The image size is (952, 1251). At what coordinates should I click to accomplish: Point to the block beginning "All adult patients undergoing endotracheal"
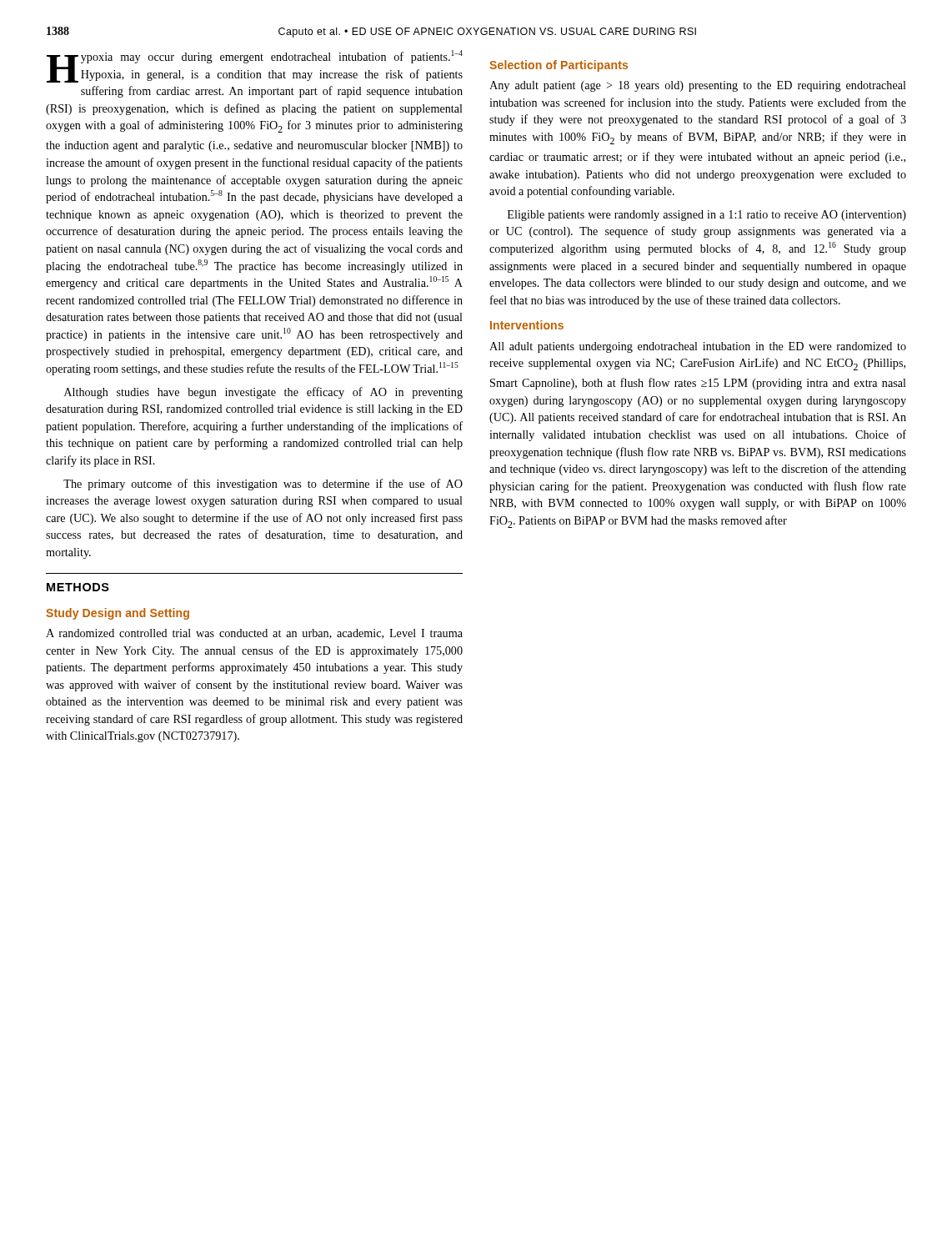point(698,435)
